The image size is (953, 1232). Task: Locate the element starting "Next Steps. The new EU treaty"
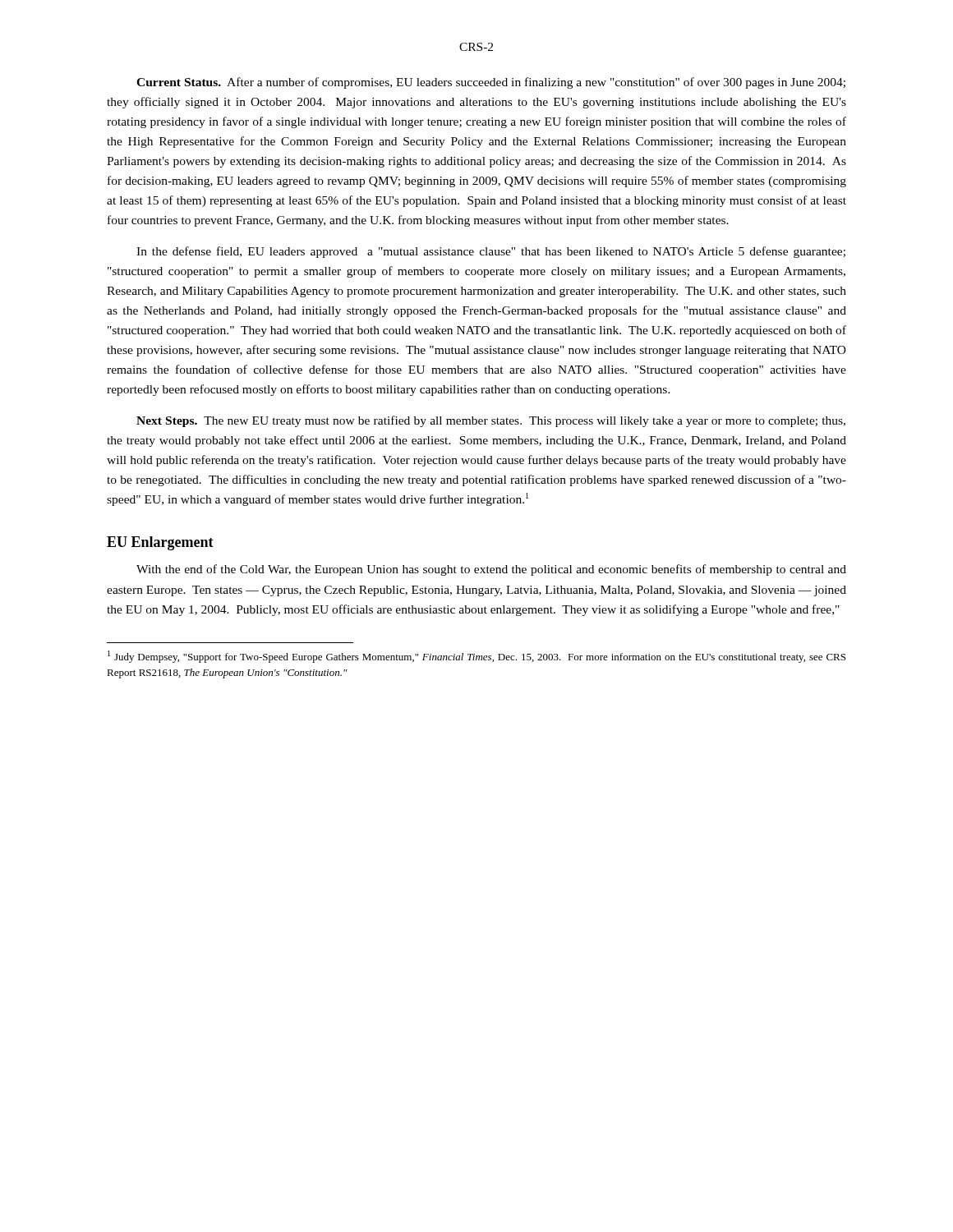tap(476, 460)
